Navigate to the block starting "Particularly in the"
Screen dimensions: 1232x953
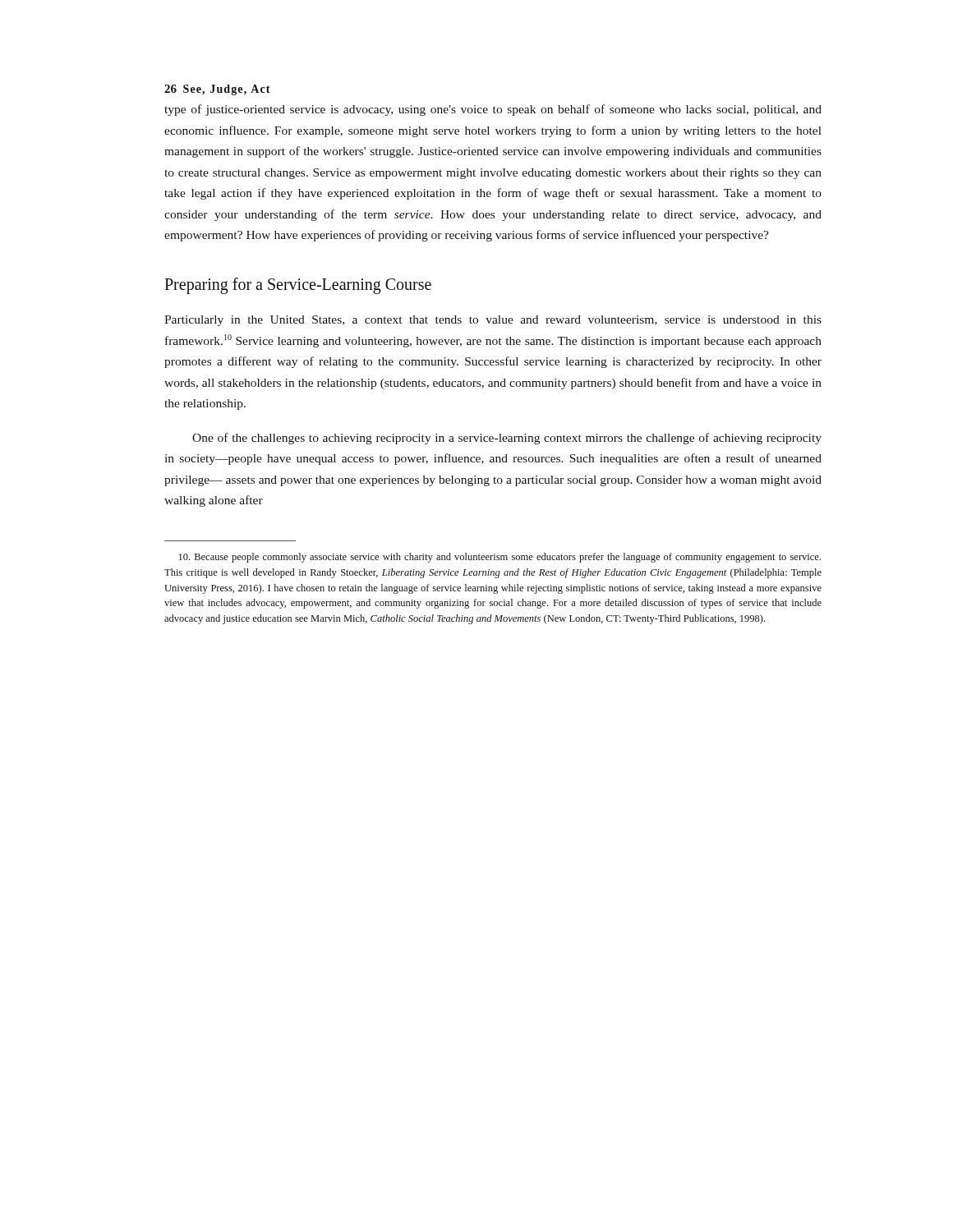tap(493, 361)
